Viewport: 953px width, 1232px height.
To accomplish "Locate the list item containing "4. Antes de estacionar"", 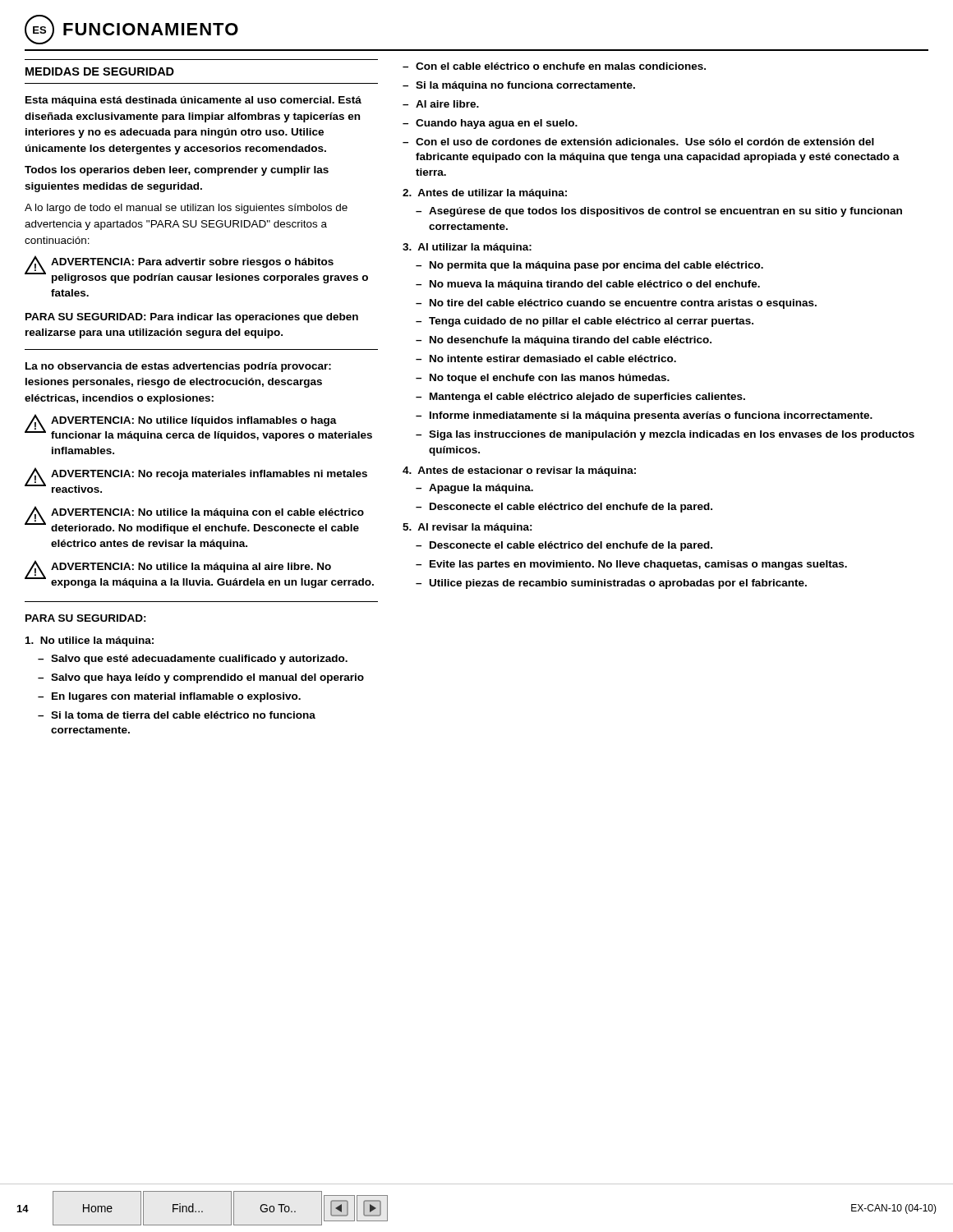I will coord(519,471).
